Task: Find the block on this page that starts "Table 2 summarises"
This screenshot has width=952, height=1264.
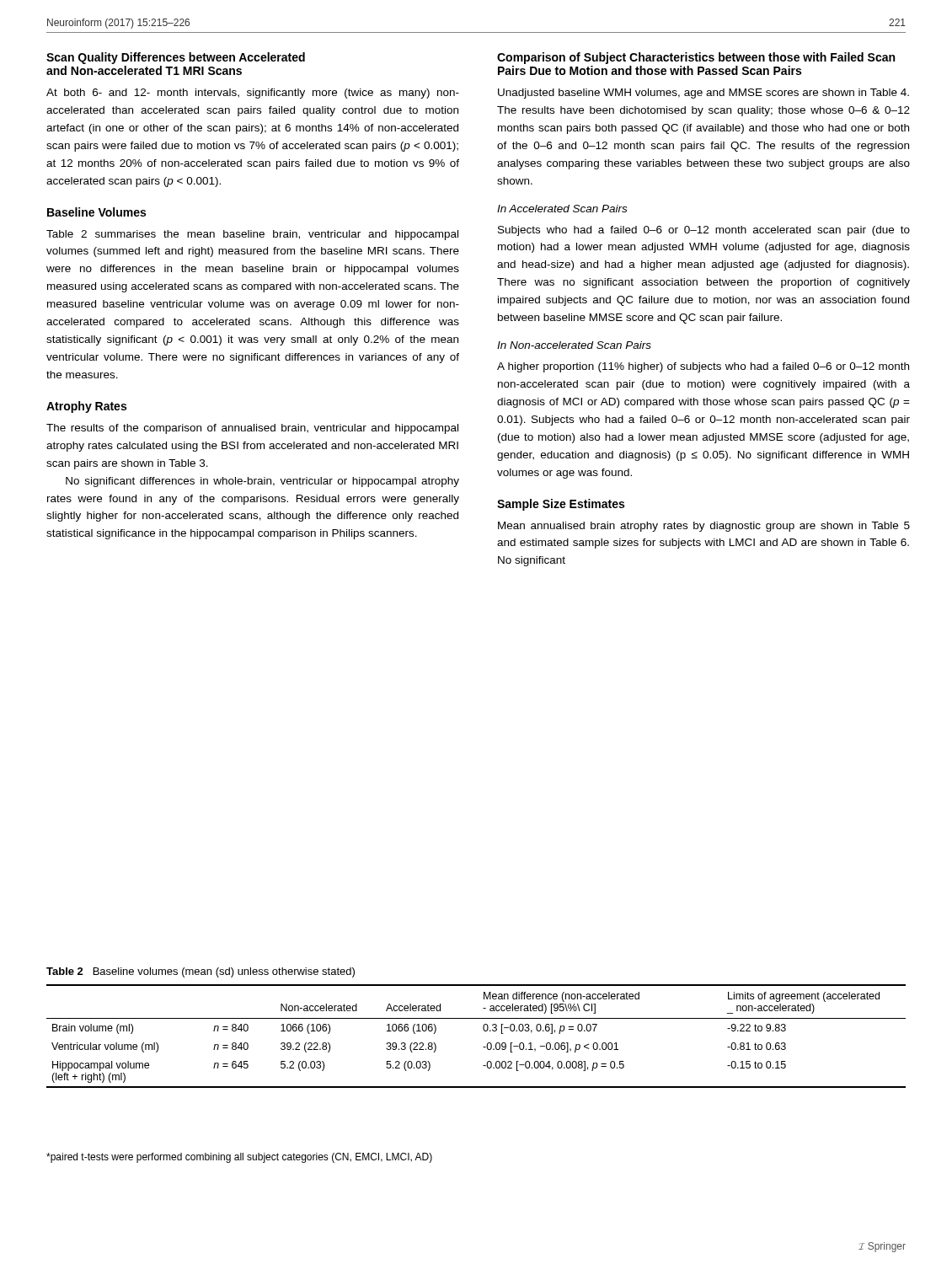Action: coord(253,304)
